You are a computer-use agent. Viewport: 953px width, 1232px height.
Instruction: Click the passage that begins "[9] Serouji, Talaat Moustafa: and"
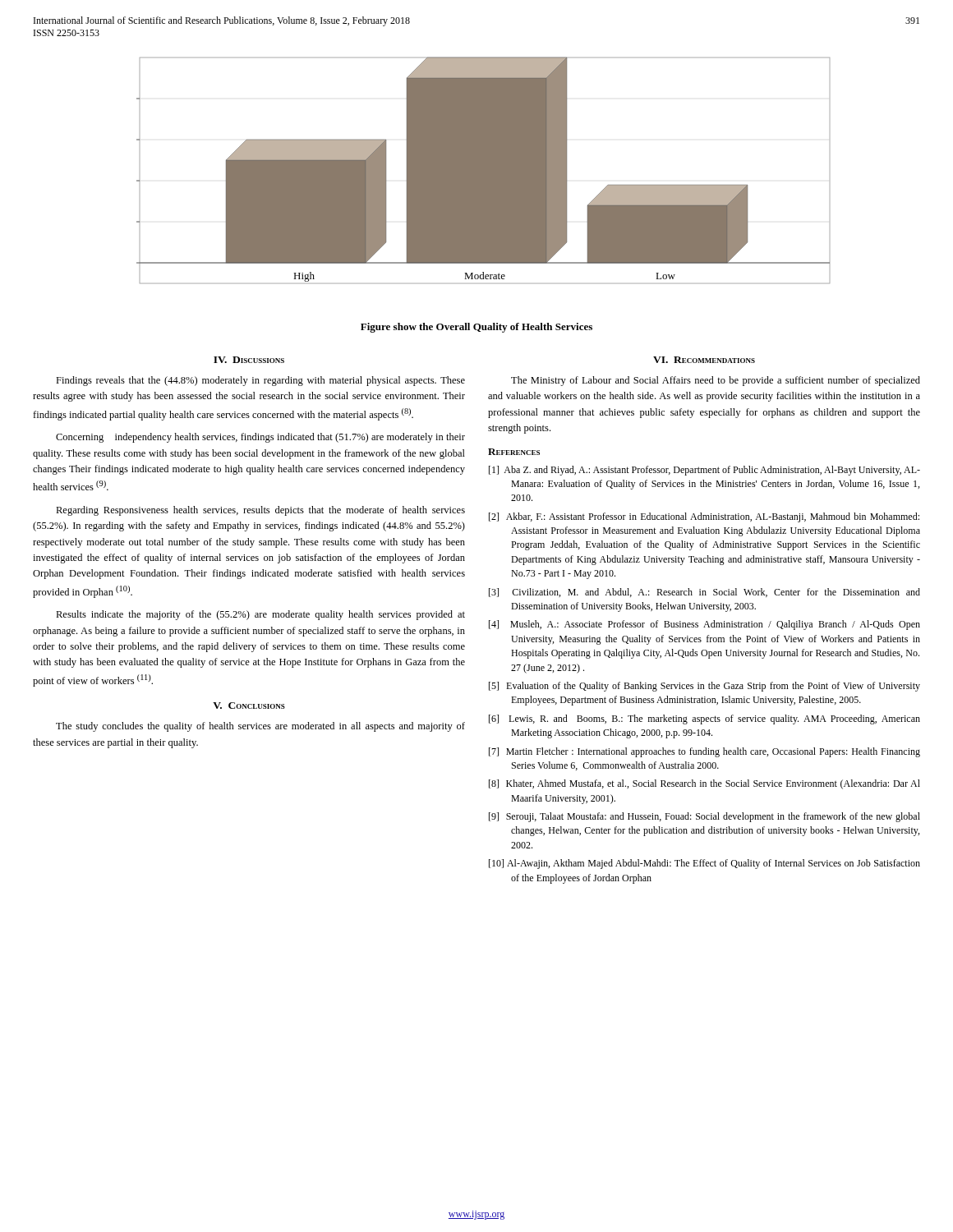(704, 831)
